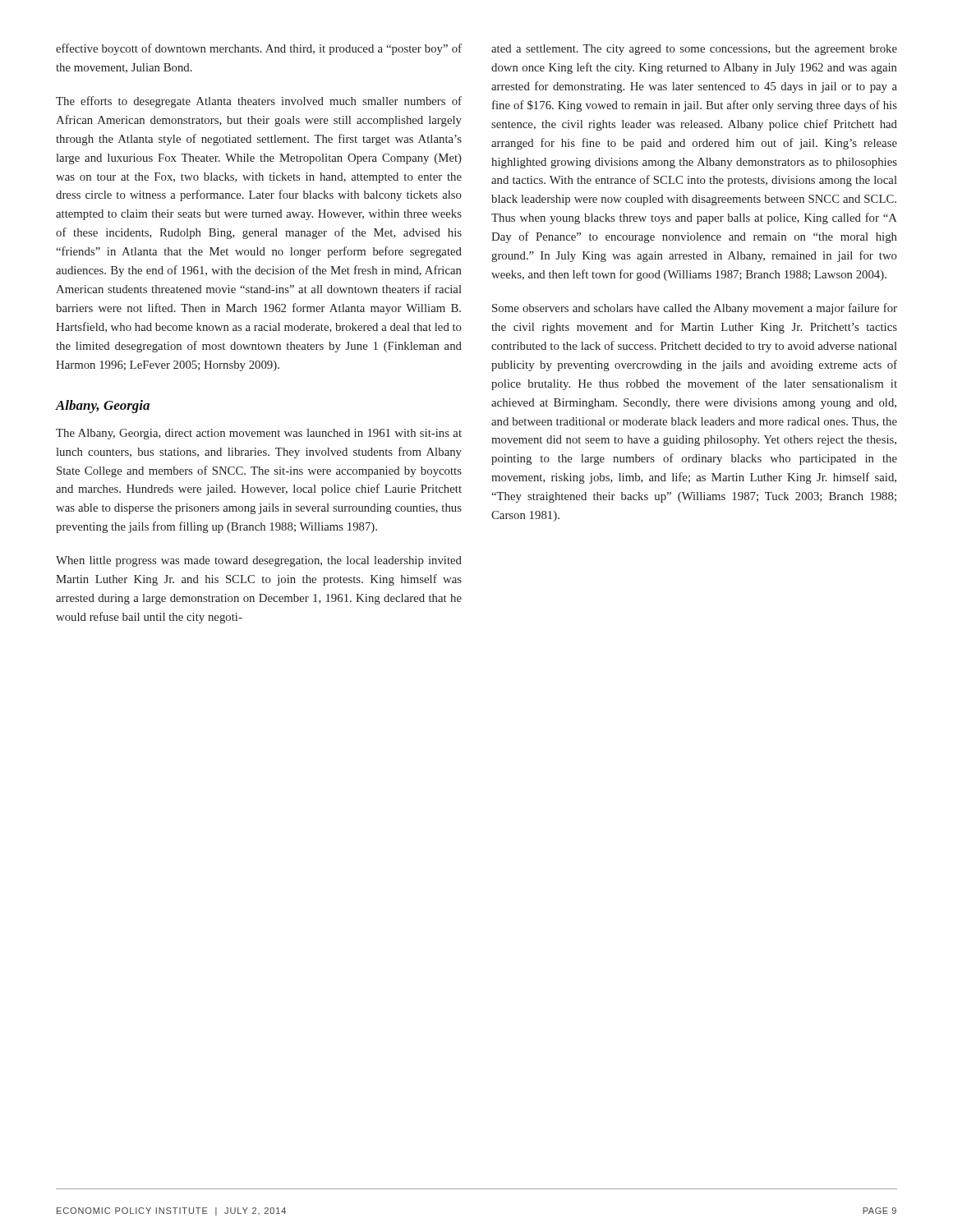The width and height of the screenshot is (953, 1232).
Task: Select the text block starting "When little progress"
Action: pos(259,589)
